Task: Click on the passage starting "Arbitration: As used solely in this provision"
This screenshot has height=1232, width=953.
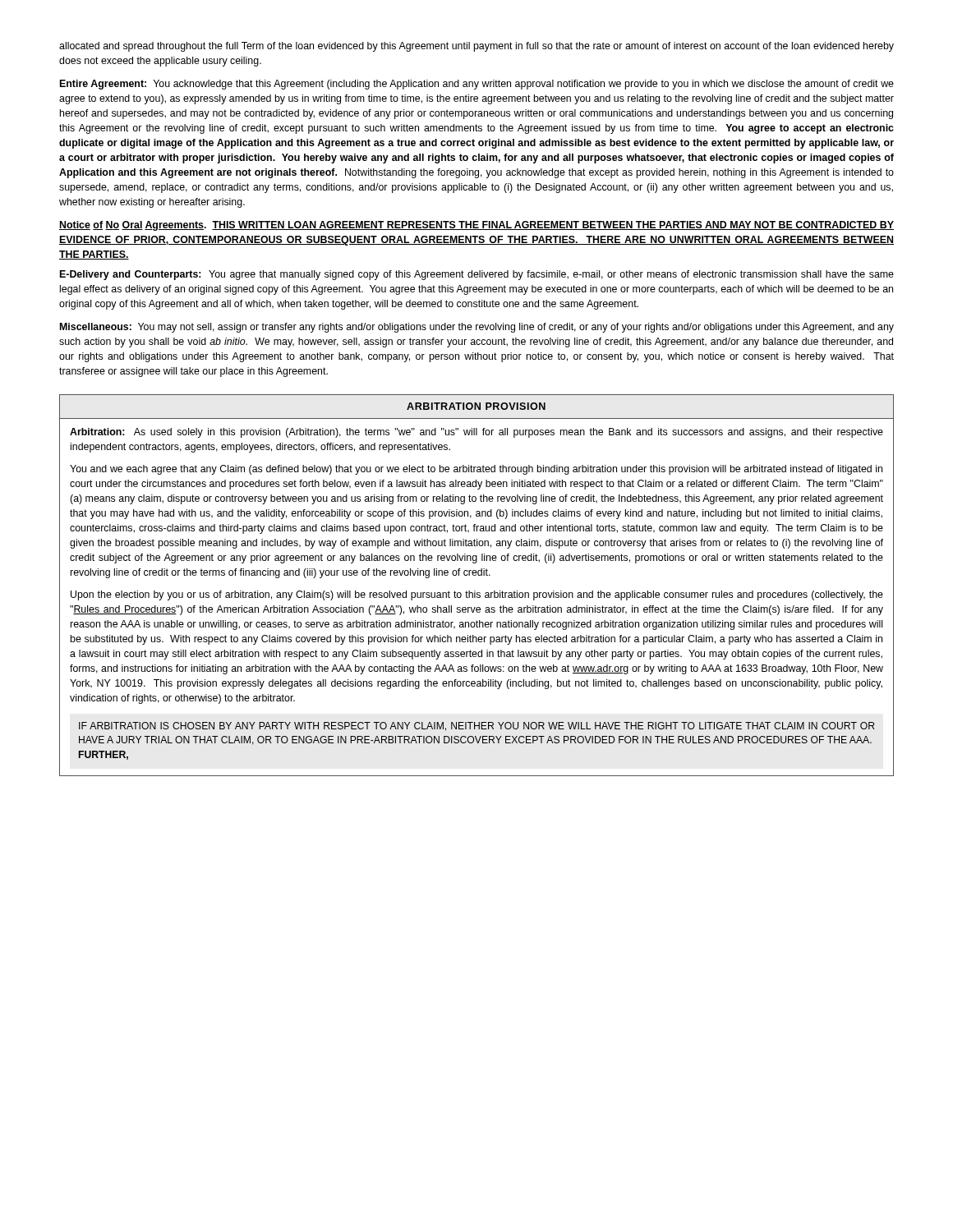Action: [x=476, y=439]
